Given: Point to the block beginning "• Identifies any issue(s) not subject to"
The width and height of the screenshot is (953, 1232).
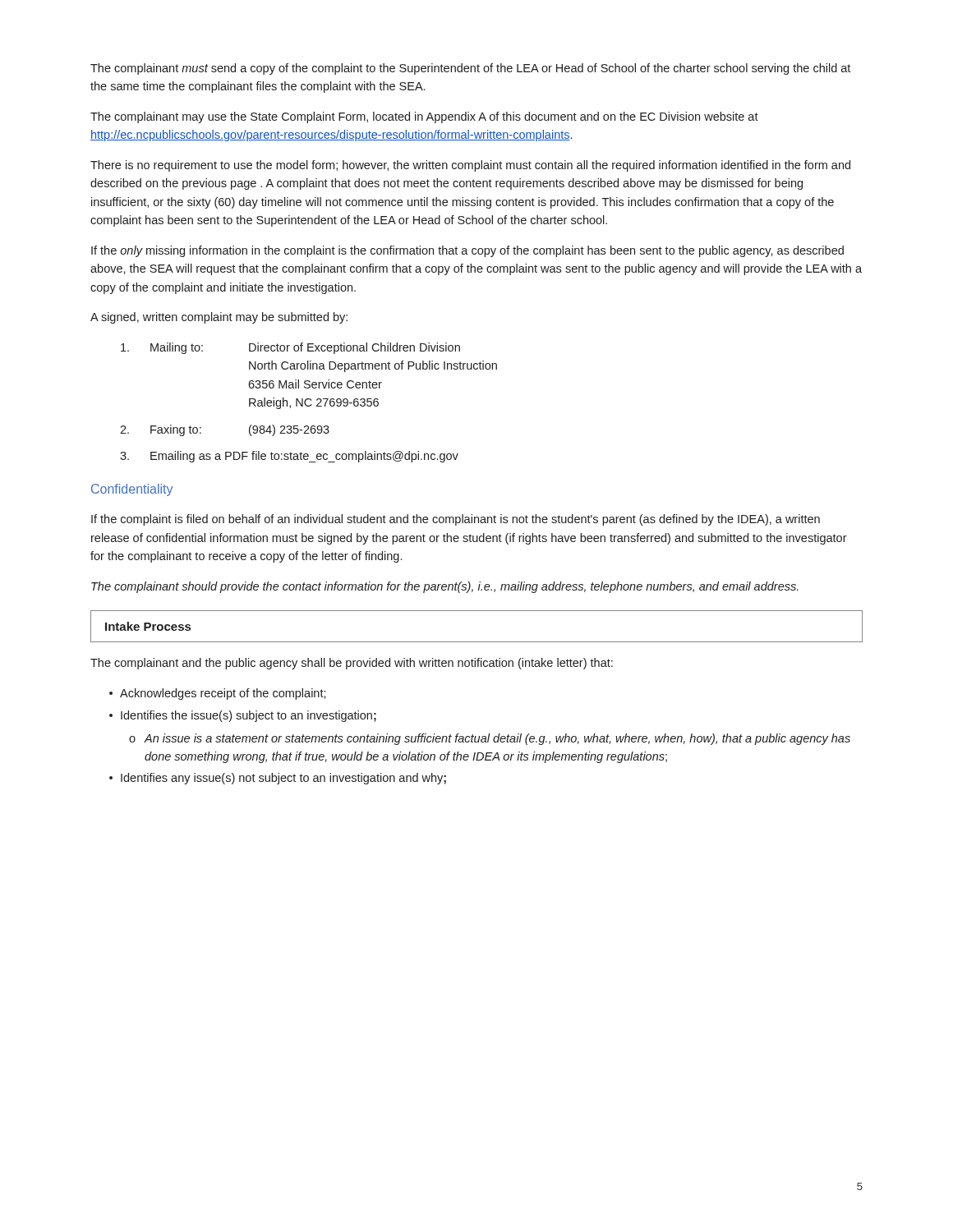Looking at the screenshot, I should tap(274, 778).
